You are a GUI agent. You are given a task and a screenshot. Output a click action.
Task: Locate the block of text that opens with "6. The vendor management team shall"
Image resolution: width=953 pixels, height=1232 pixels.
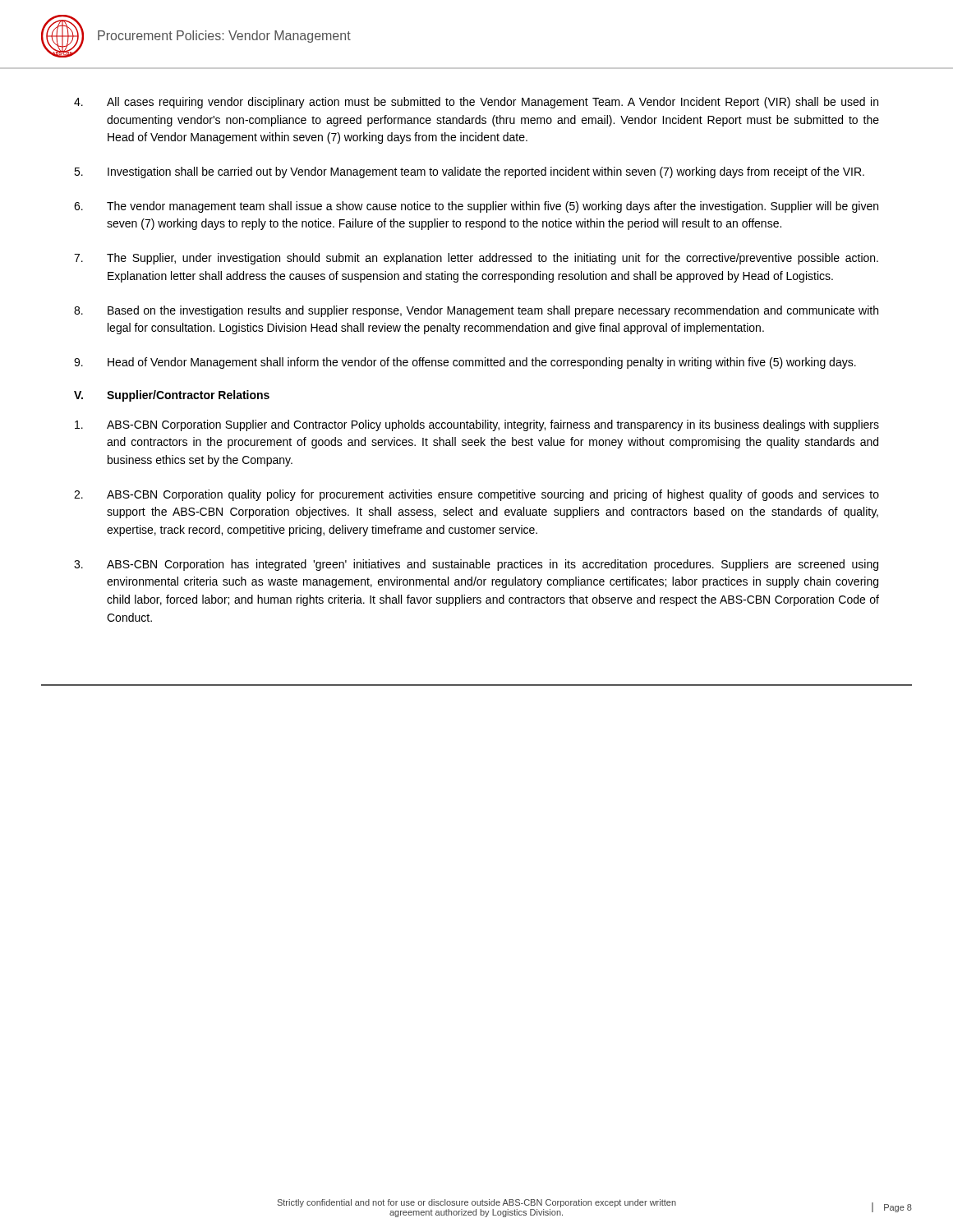click(x=476, y=216)
